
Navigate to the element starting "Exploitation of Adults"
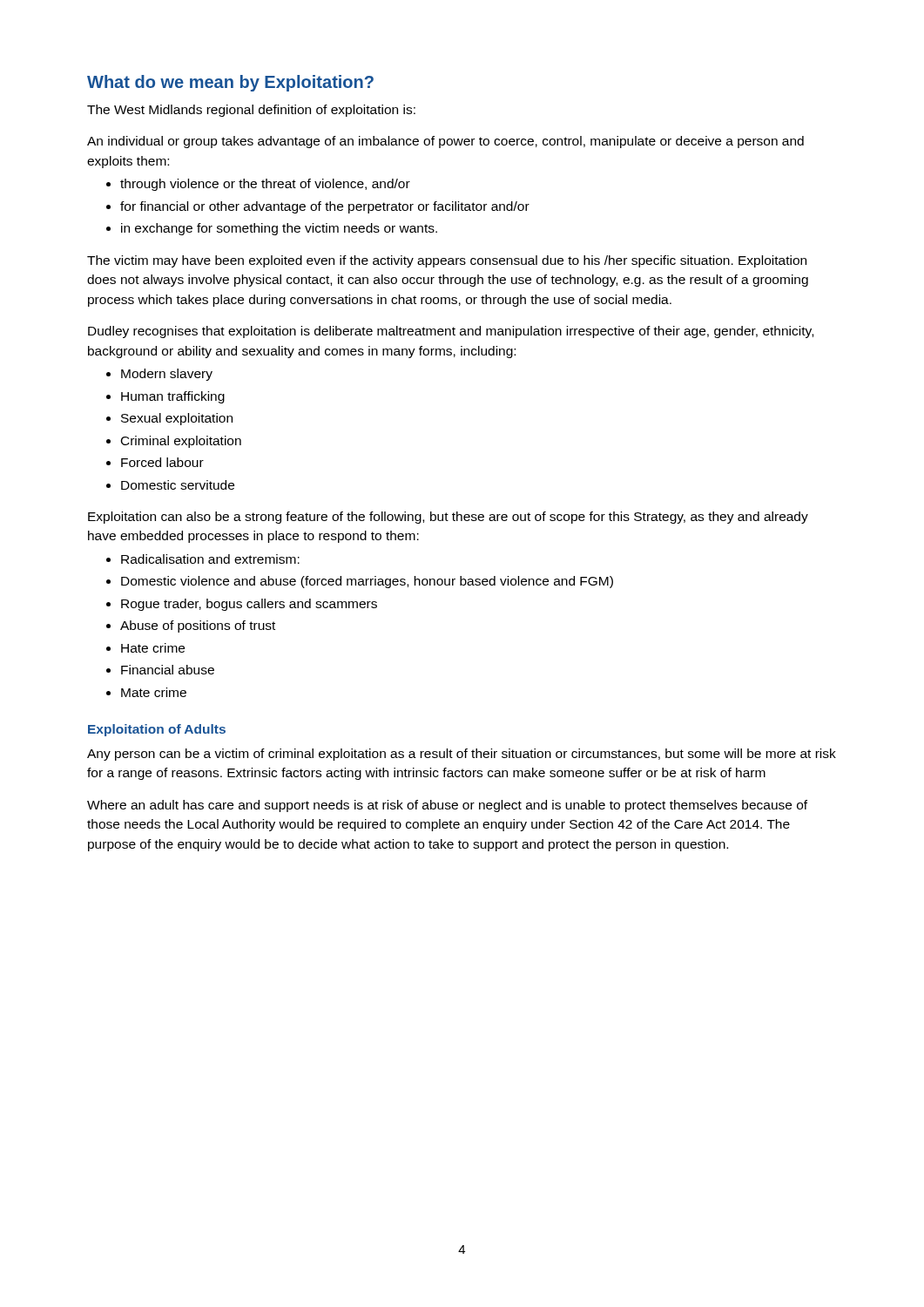pos(157,730)
